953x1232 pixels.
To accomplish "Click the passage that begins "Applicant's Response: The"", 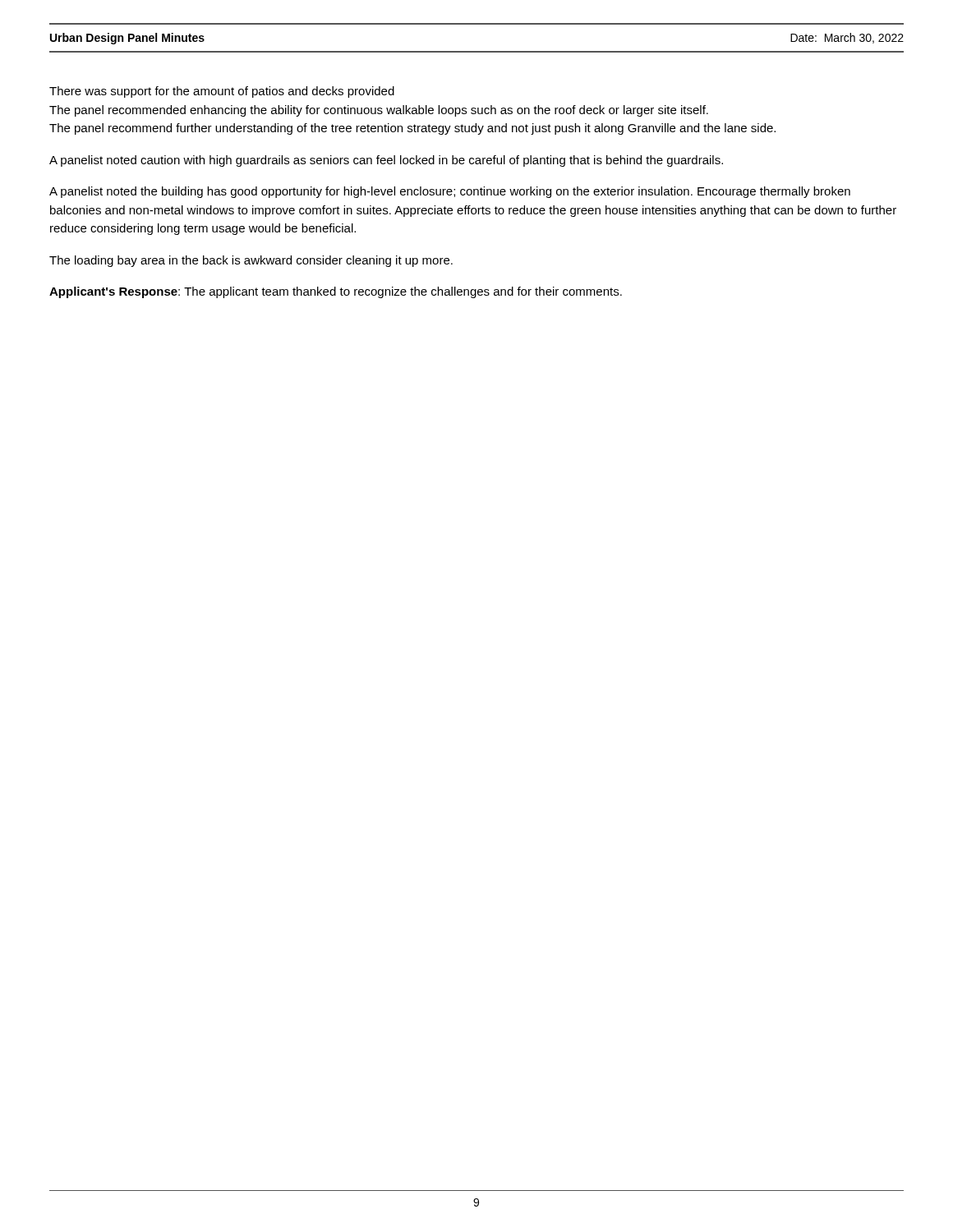I will click(336, 291).
